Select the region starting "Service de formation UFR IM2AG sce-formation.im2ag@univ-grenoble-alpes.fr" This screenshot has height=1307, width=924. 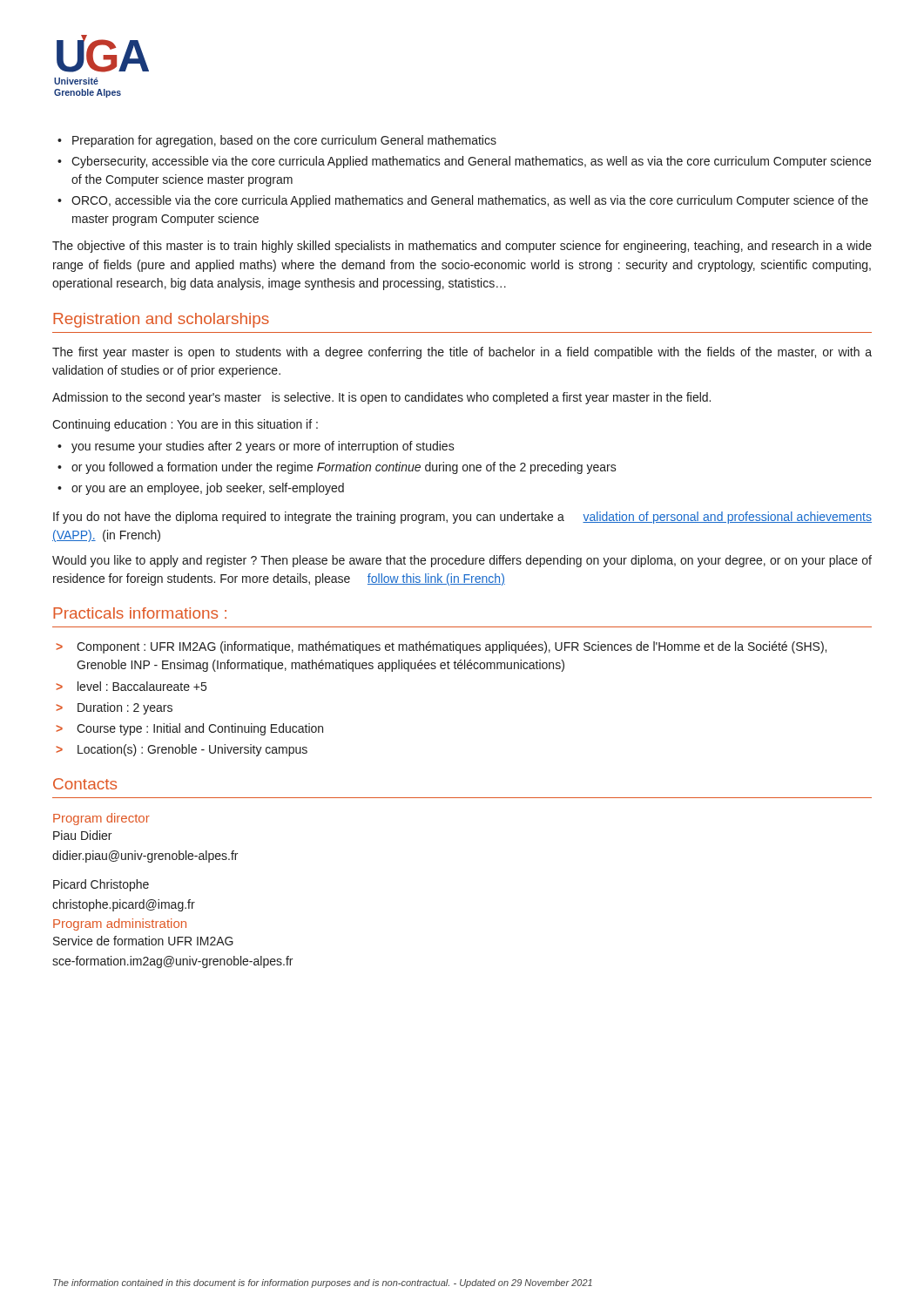point(143,941)
